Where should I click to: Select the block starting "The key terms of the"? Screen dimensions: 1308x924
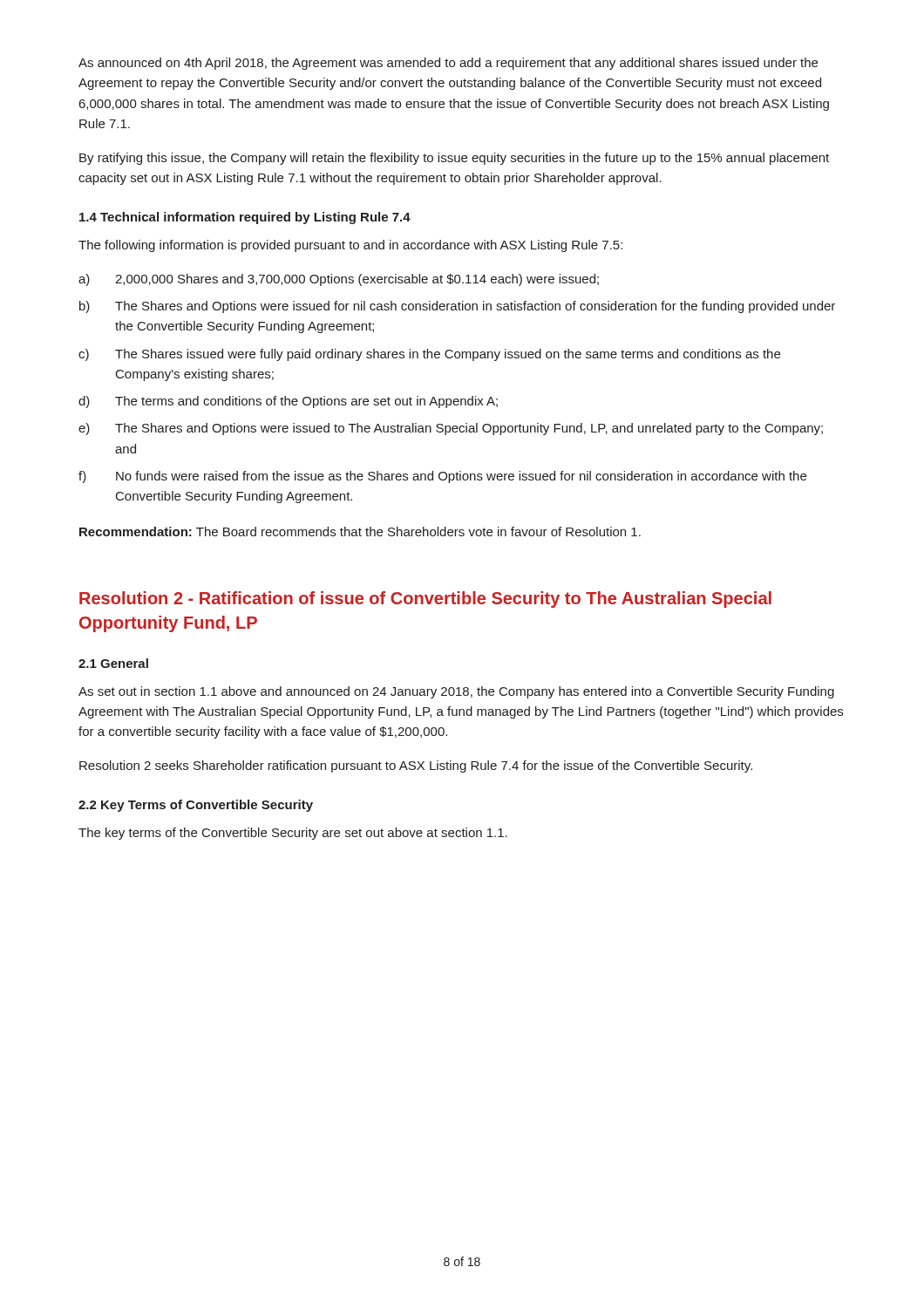pyautogui.click(x=293, y=832)
